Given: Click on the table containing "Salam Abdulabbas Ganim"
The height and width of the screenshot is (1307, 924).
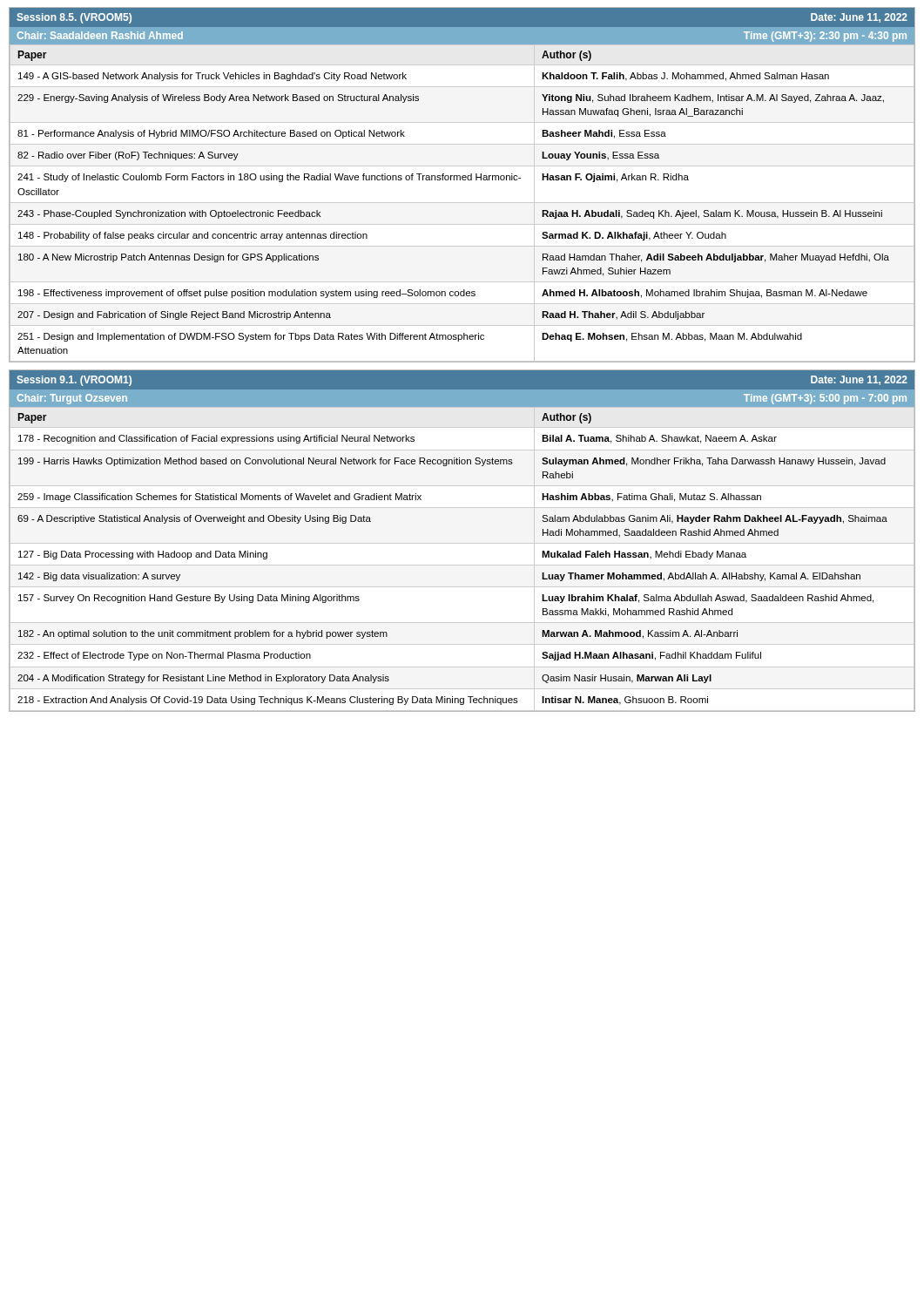Looking at the screenshot, I should click(462, 541).
